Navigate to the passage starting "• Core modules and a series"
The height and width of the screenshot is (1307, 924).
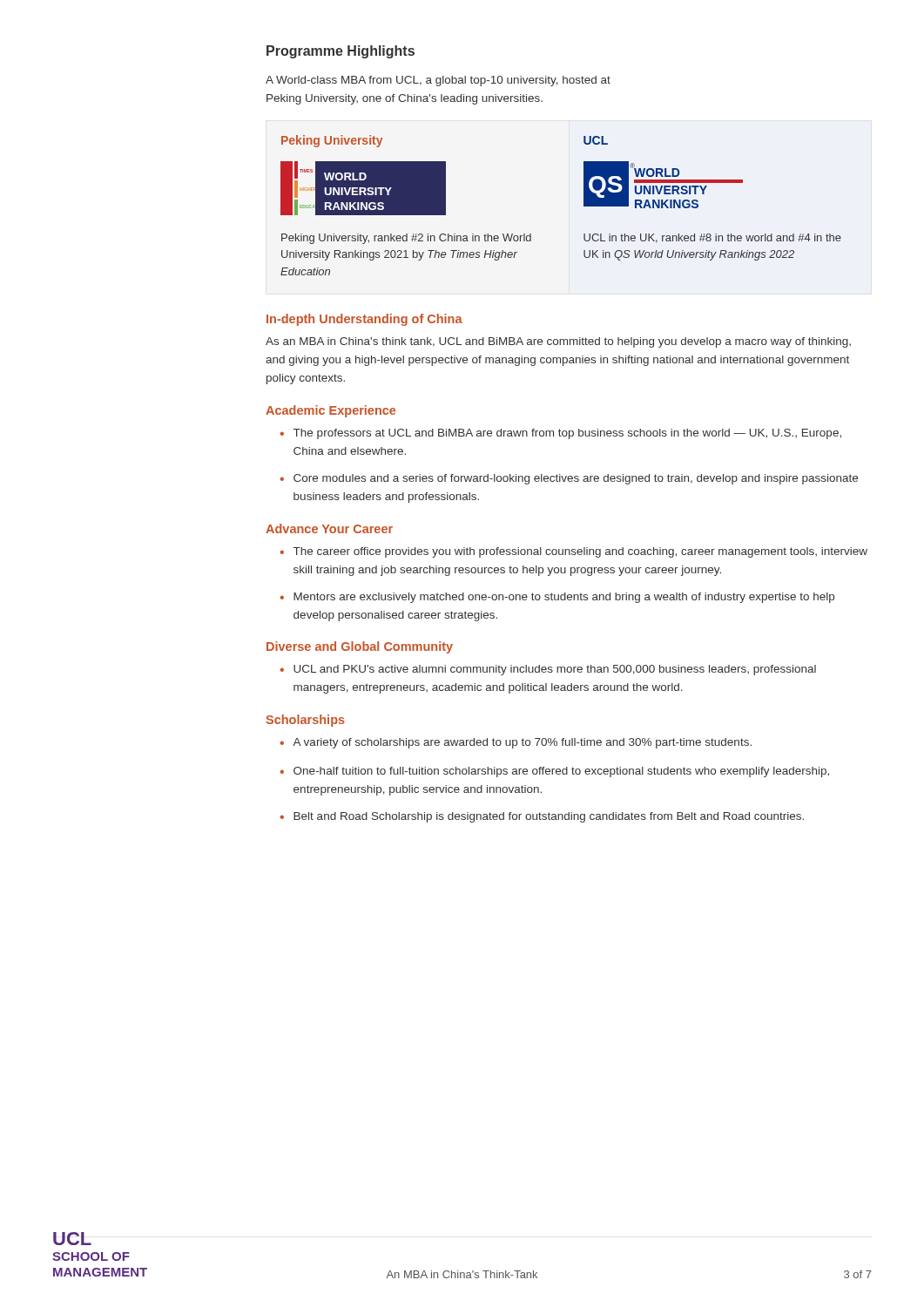tap(576, 488)
